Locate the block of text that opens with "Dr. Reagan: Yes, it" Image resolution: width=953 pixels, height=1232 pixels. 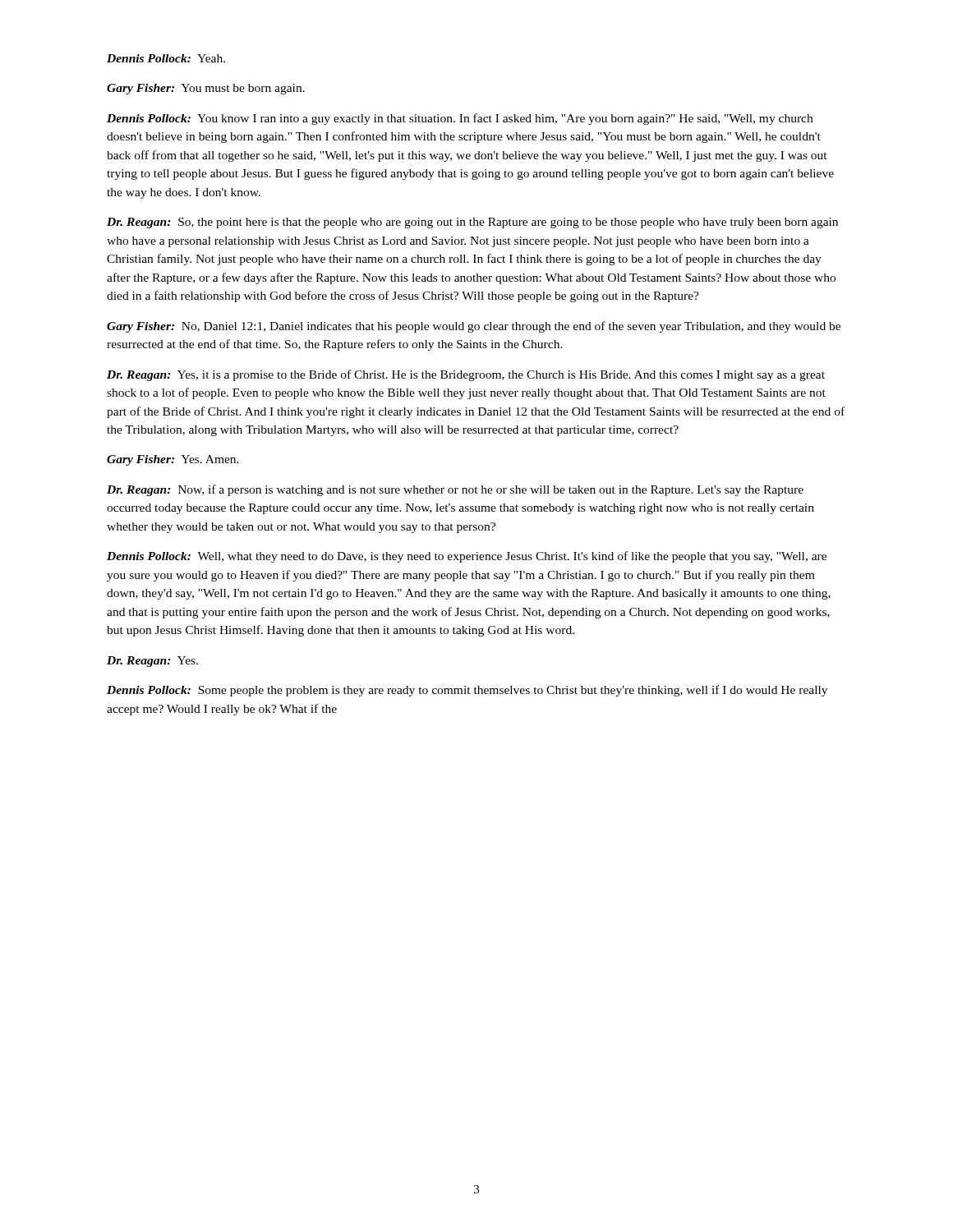476,401
